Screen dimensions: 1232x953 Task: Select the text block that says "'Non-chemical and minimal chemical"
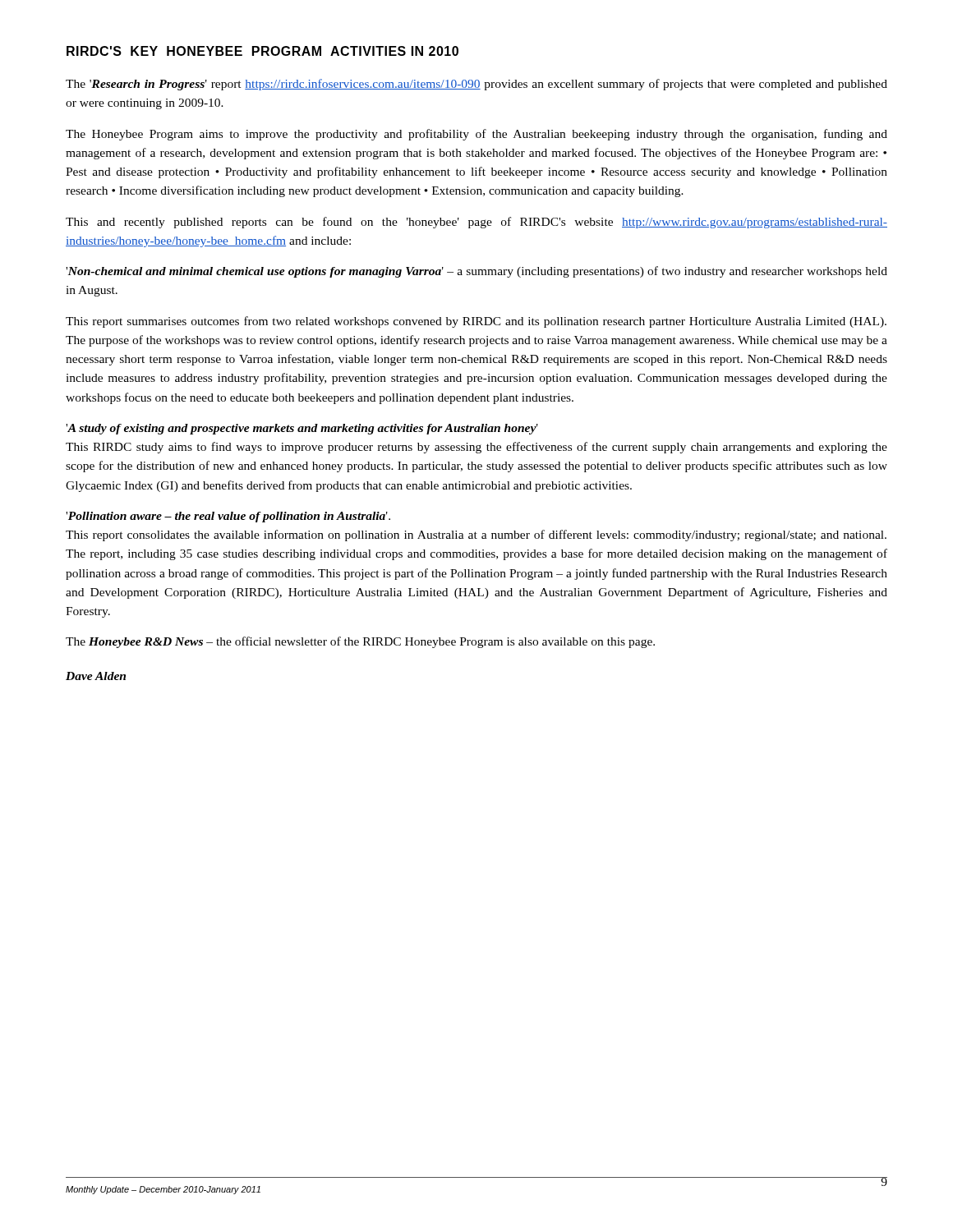click(476, 280)
